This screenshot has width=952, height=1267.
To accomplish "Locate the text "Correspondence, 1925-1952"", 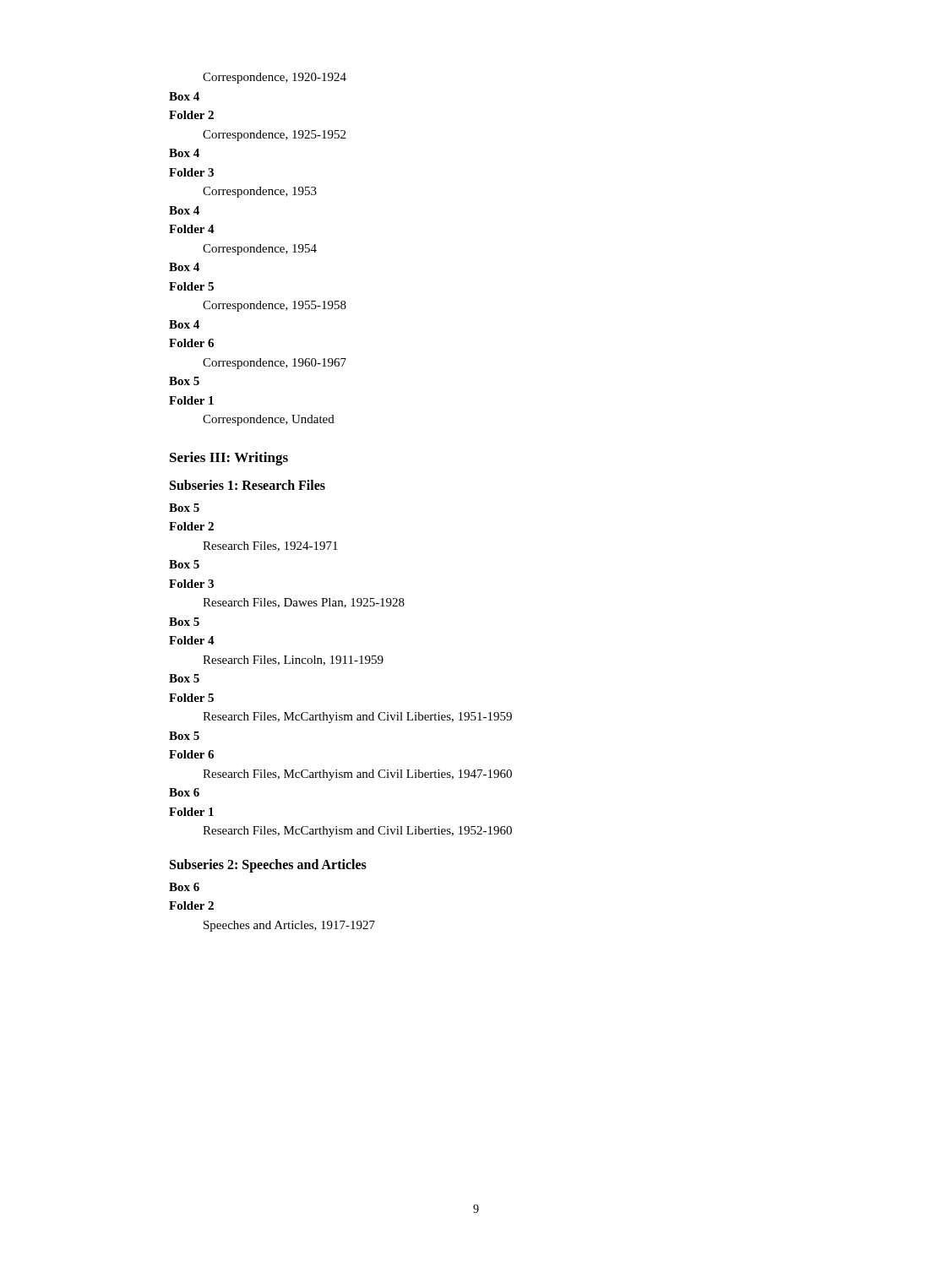I will 275,134.
